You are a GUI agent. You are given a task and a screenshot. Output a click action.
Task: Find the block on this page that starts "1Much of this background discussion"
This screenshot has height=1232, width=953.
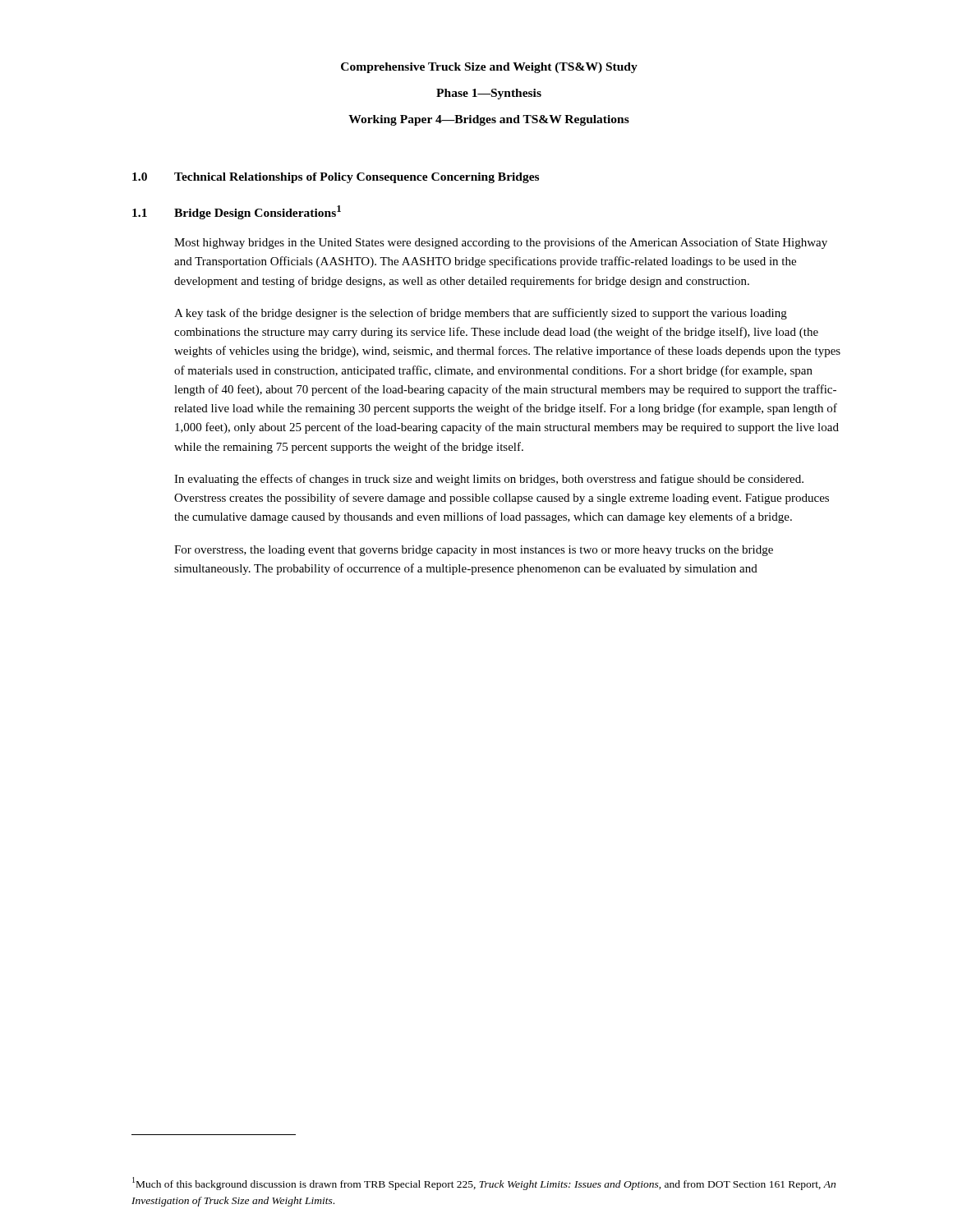(484, 1191)
